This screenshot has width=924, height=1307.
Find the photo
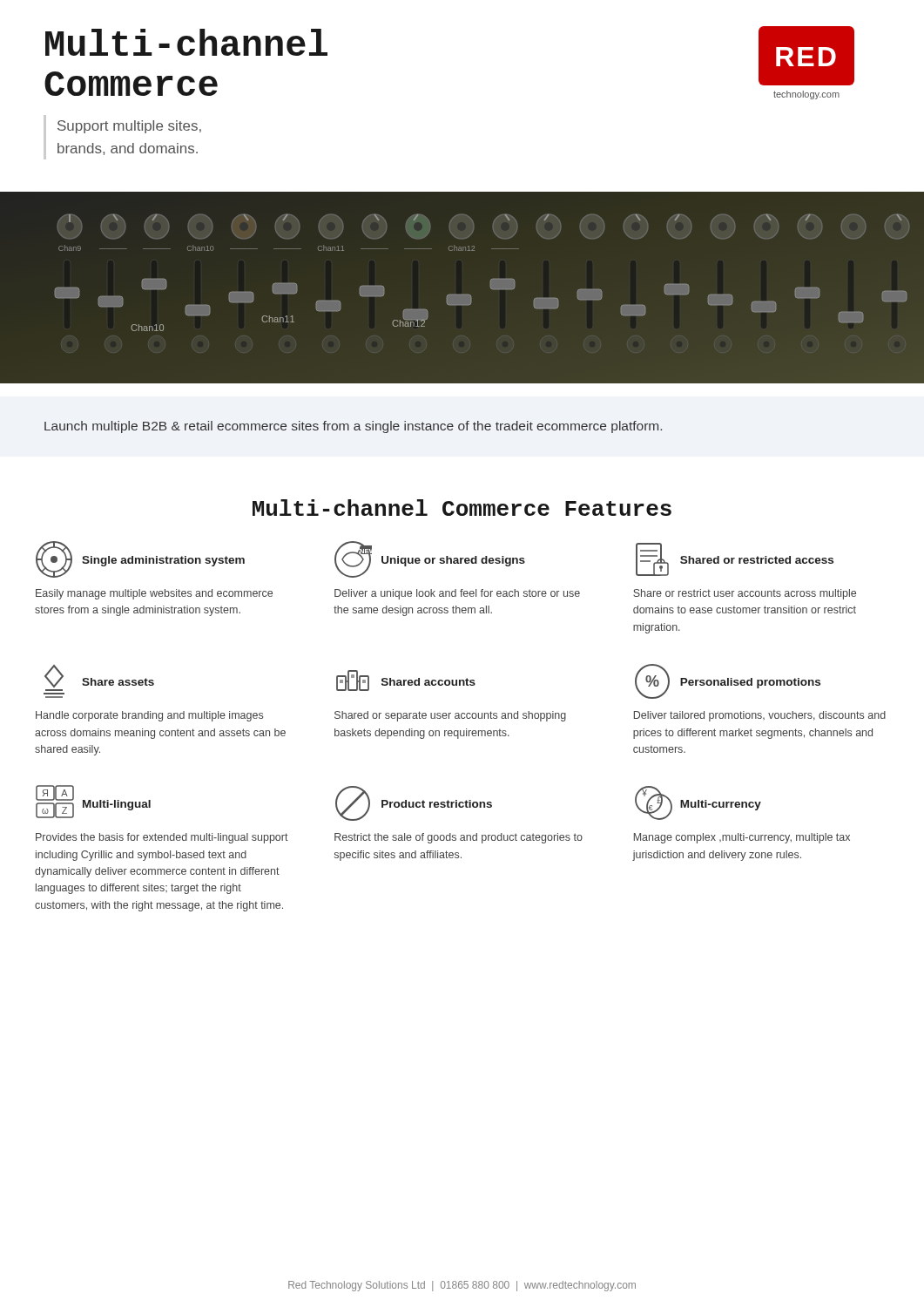(462, 288)
